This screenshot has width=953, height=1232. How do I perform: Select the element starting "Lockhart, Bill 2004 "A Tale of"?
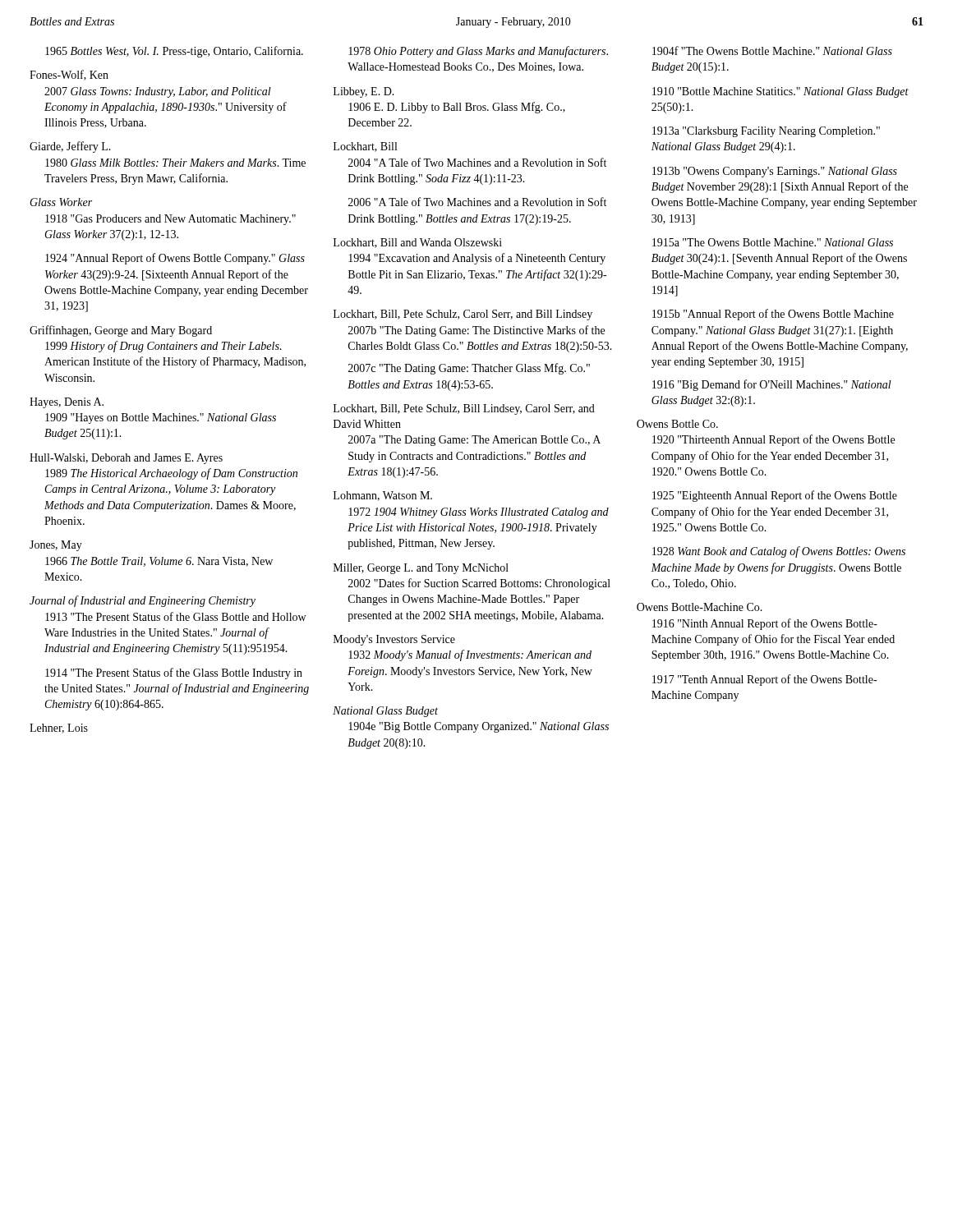[473, 163]
